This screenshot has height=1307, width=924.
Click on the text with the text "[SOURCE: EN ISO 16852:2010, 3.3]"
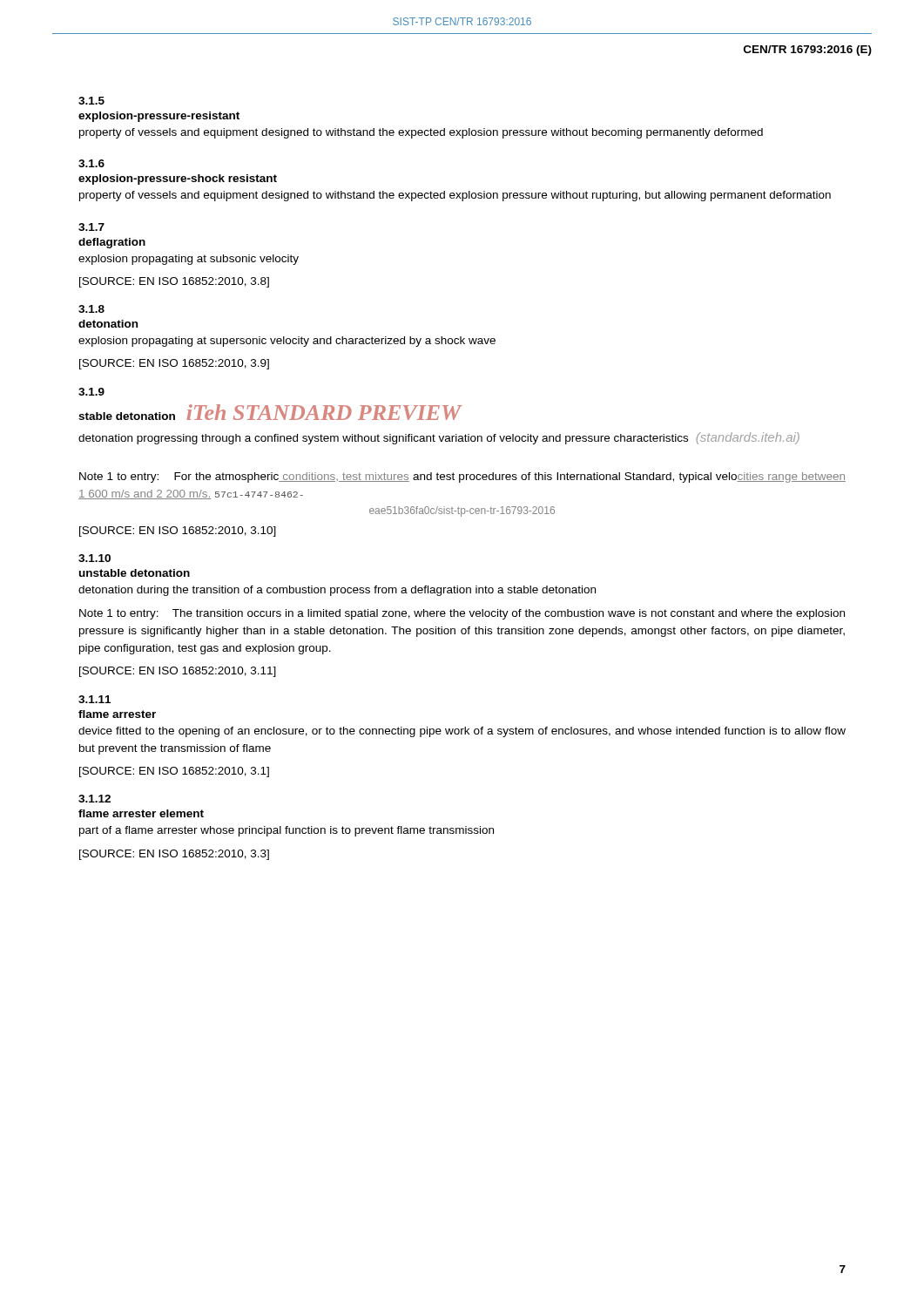(x=174, y=853)
